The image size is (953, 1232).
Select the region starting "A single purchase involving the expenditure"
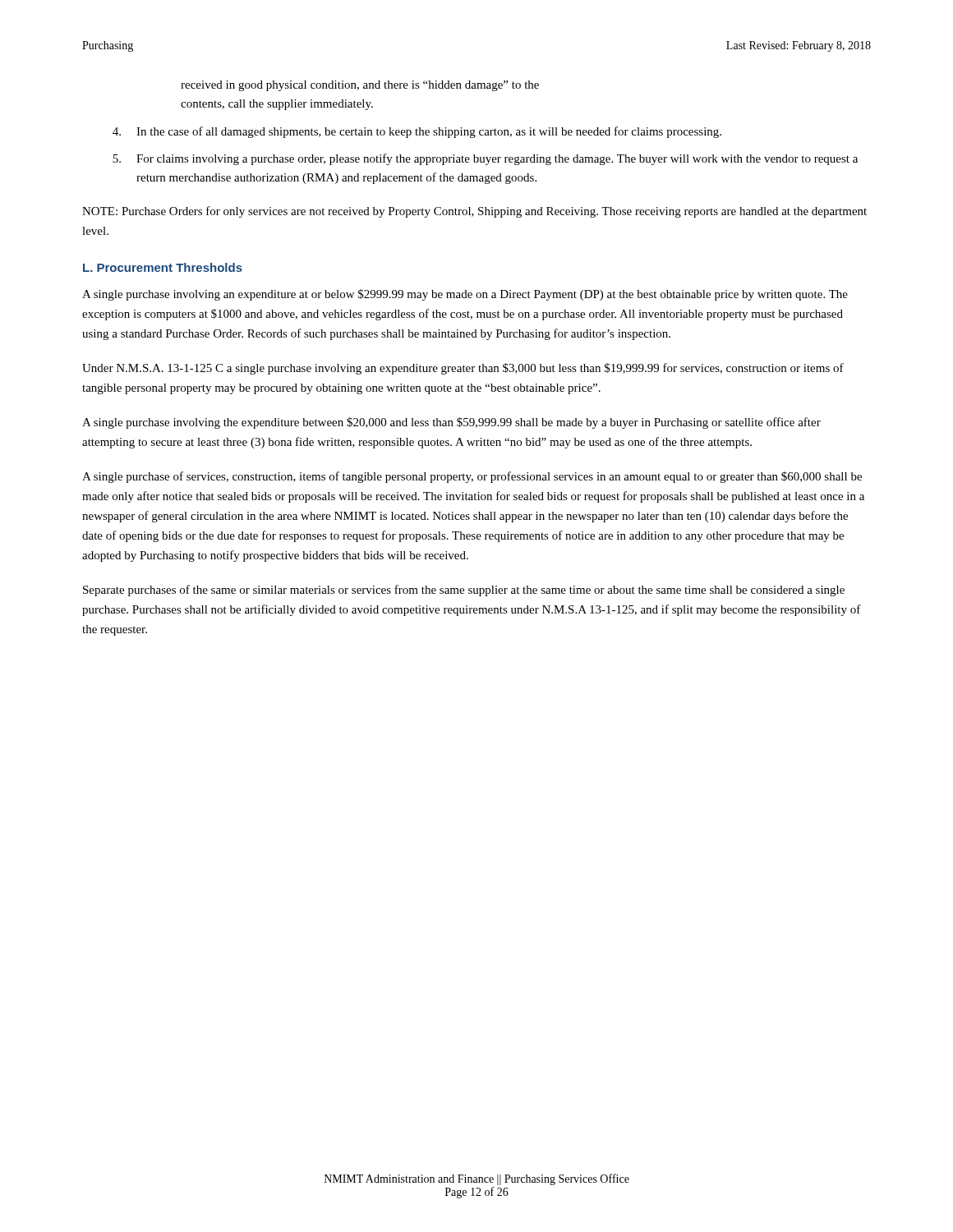(451, 432)
